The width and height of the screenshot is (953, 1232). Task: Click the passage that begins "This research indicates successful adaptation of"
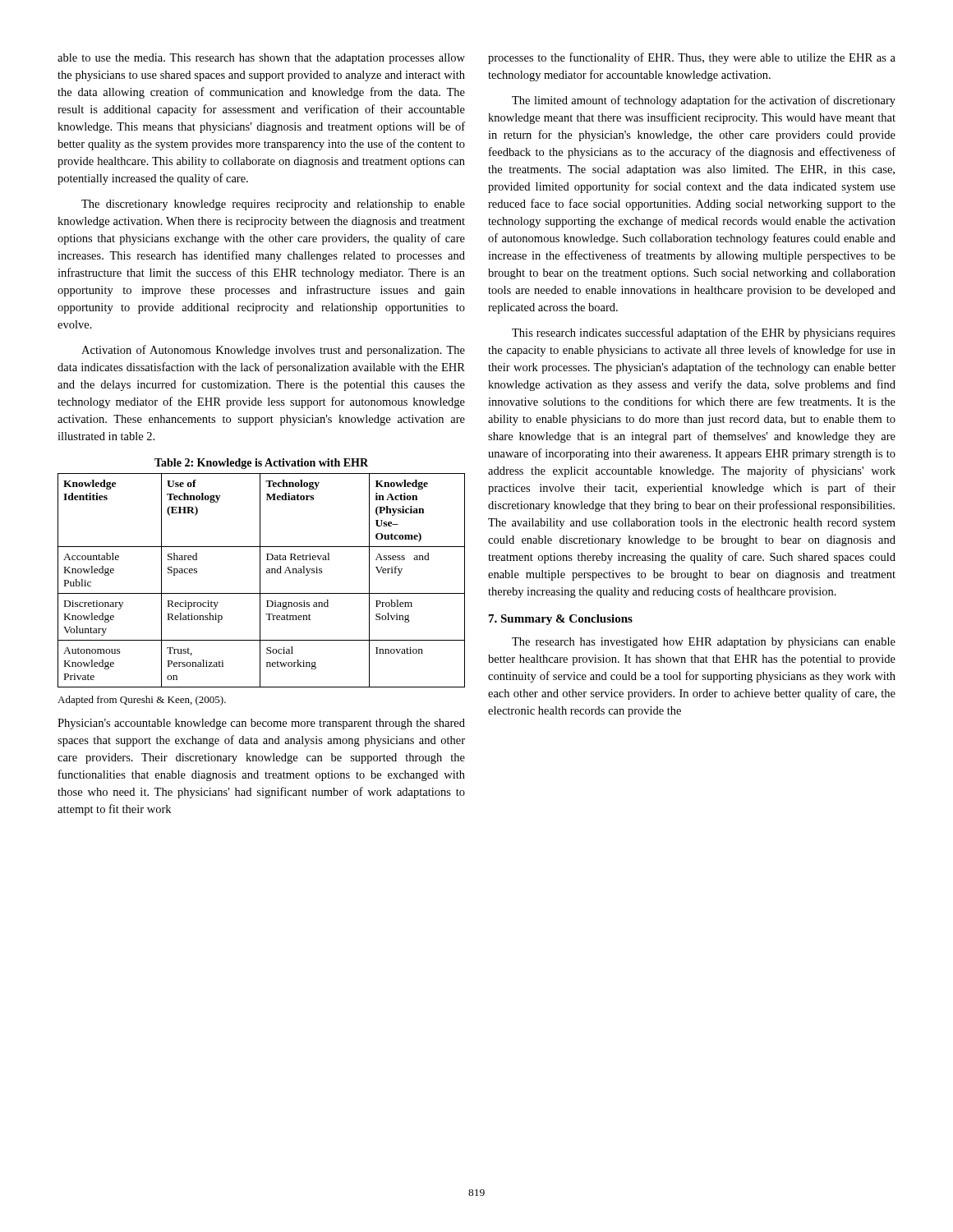click(692, 463)
